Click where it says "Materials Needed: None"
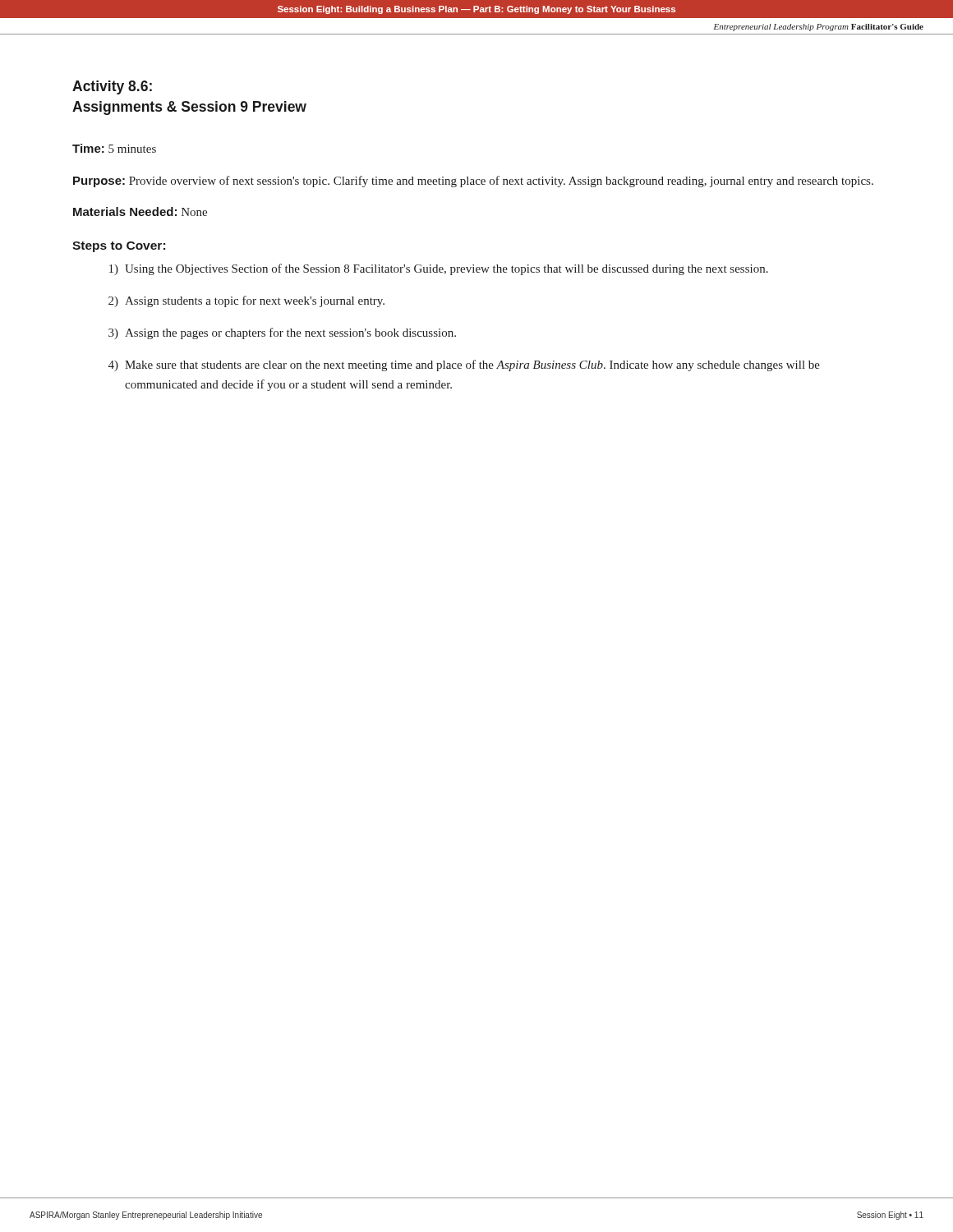 pyautogui.click(x=140, y=211)
